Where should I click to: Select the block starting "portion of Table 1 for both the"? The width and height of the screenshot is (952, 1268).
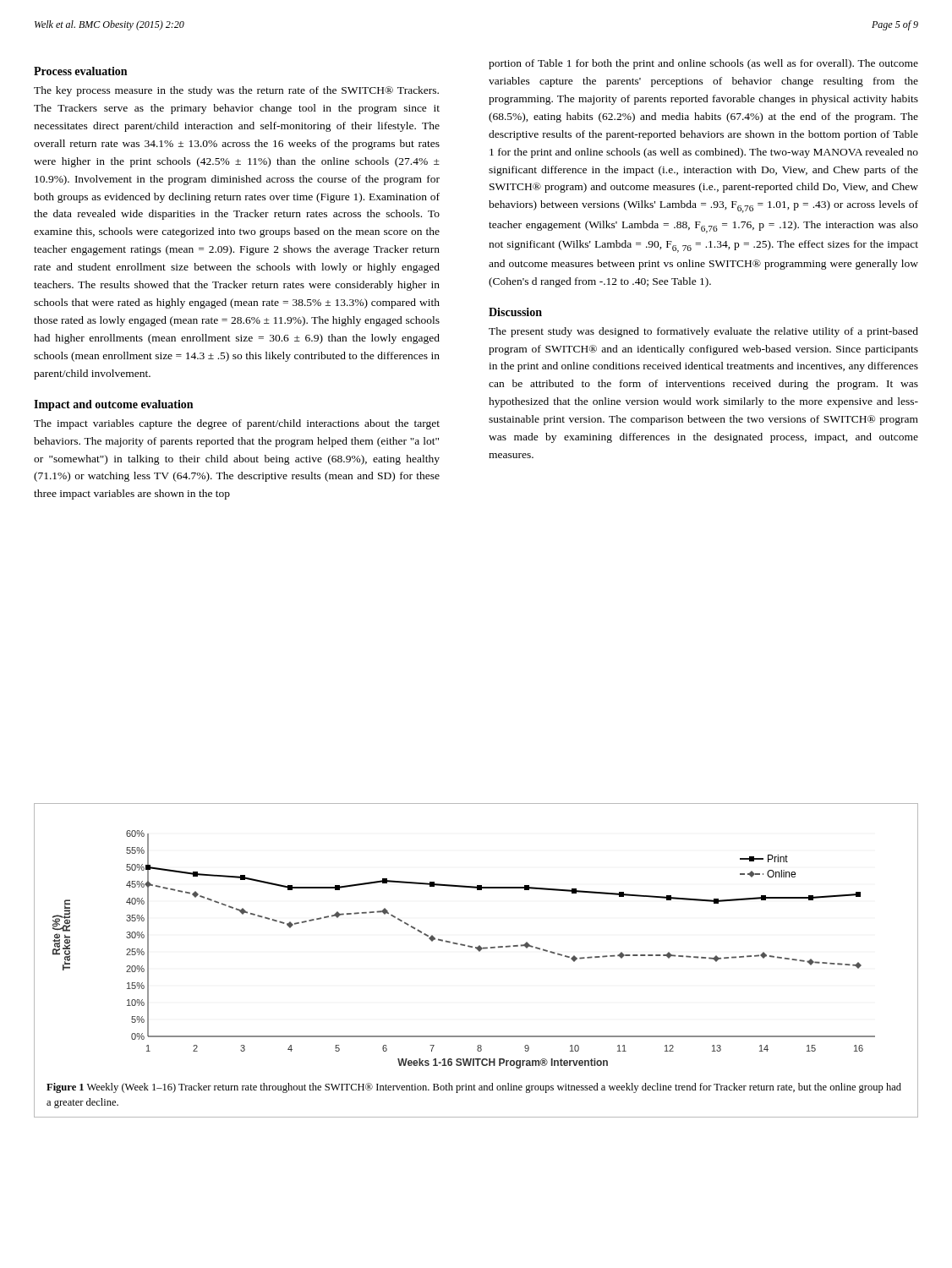(x=703, y=172)
